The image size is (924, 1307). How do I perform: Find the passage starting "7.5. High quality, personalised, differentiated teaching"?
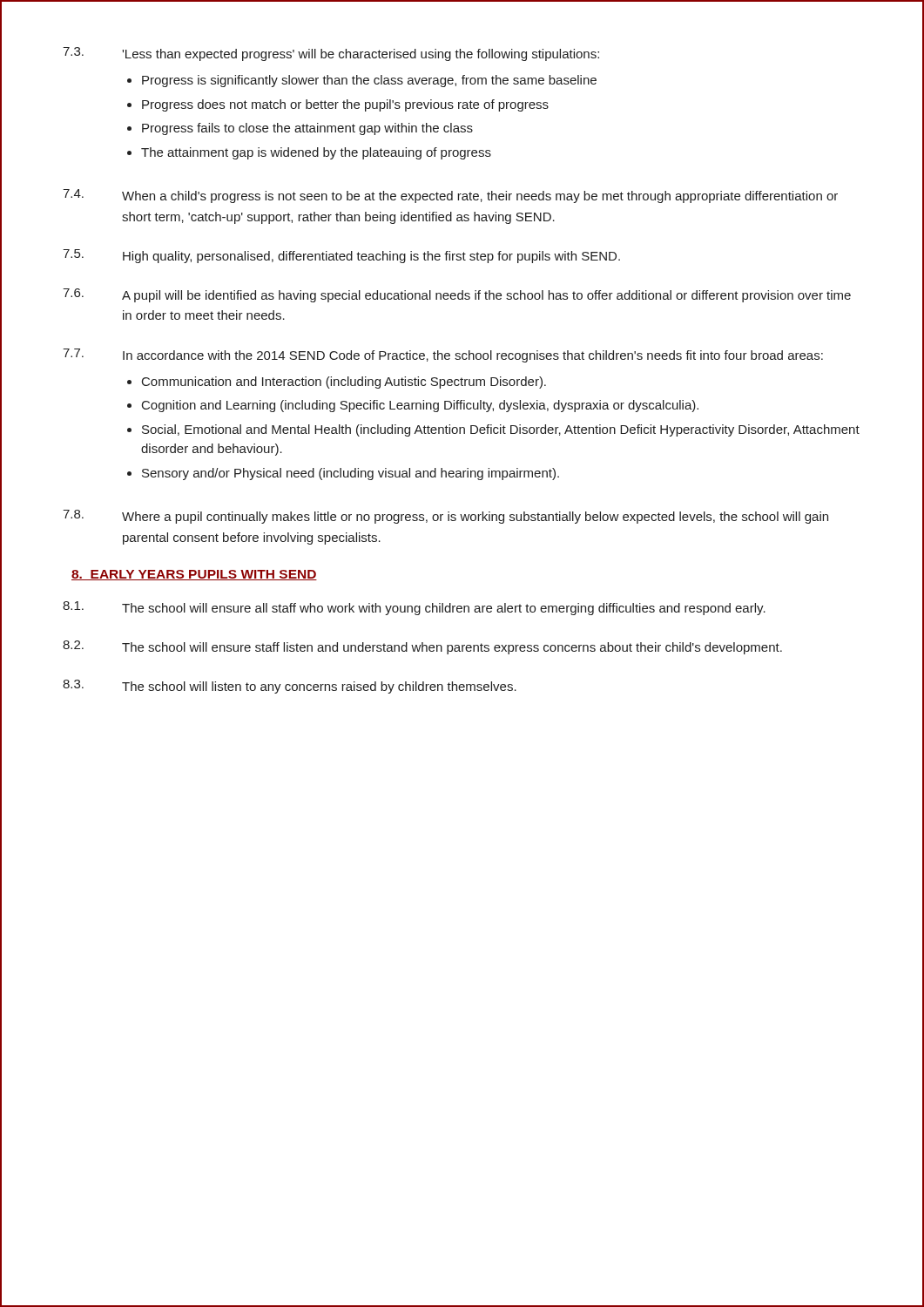tap(462, 256)
